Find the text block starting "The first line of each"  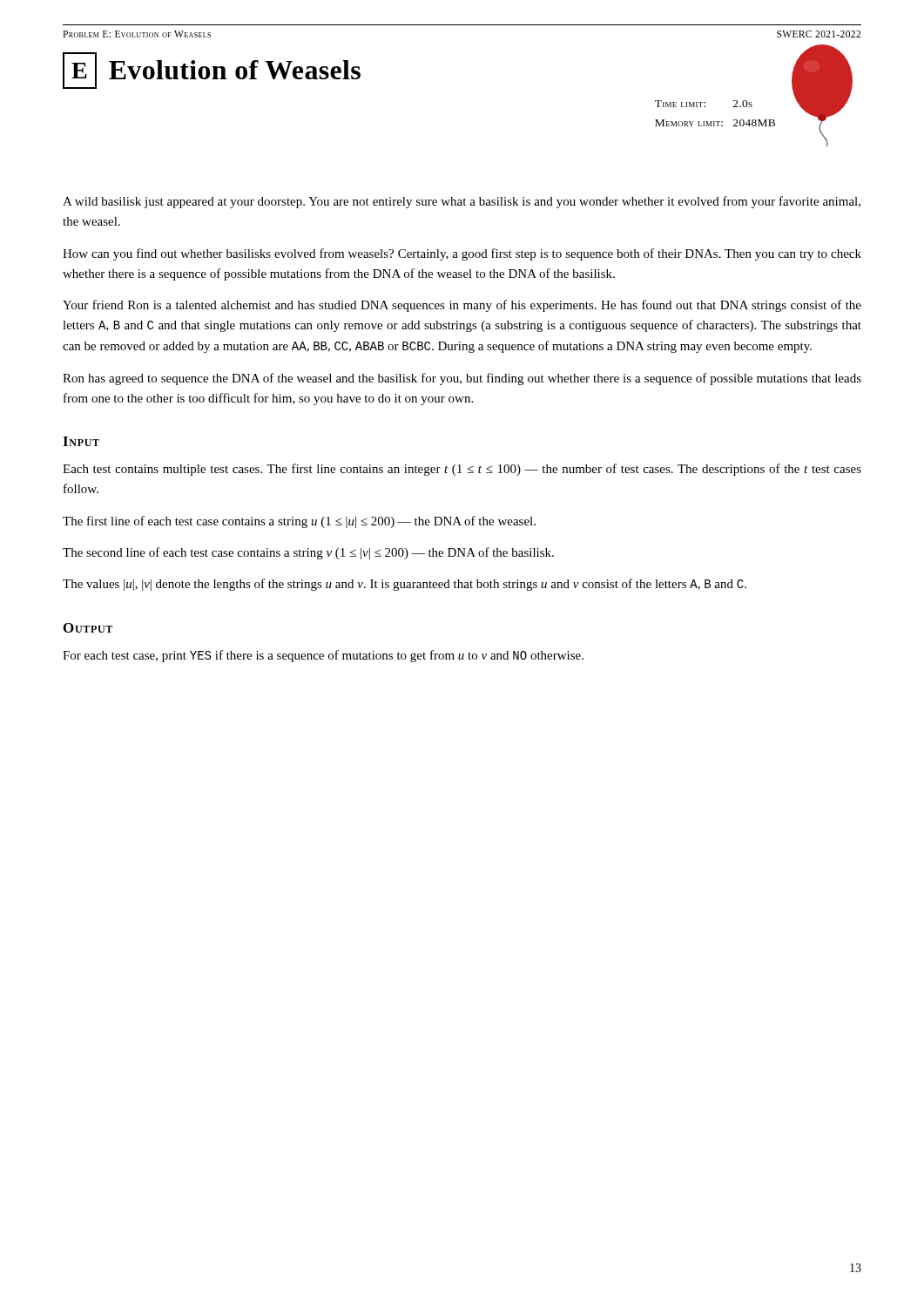(x=300, y=521)
